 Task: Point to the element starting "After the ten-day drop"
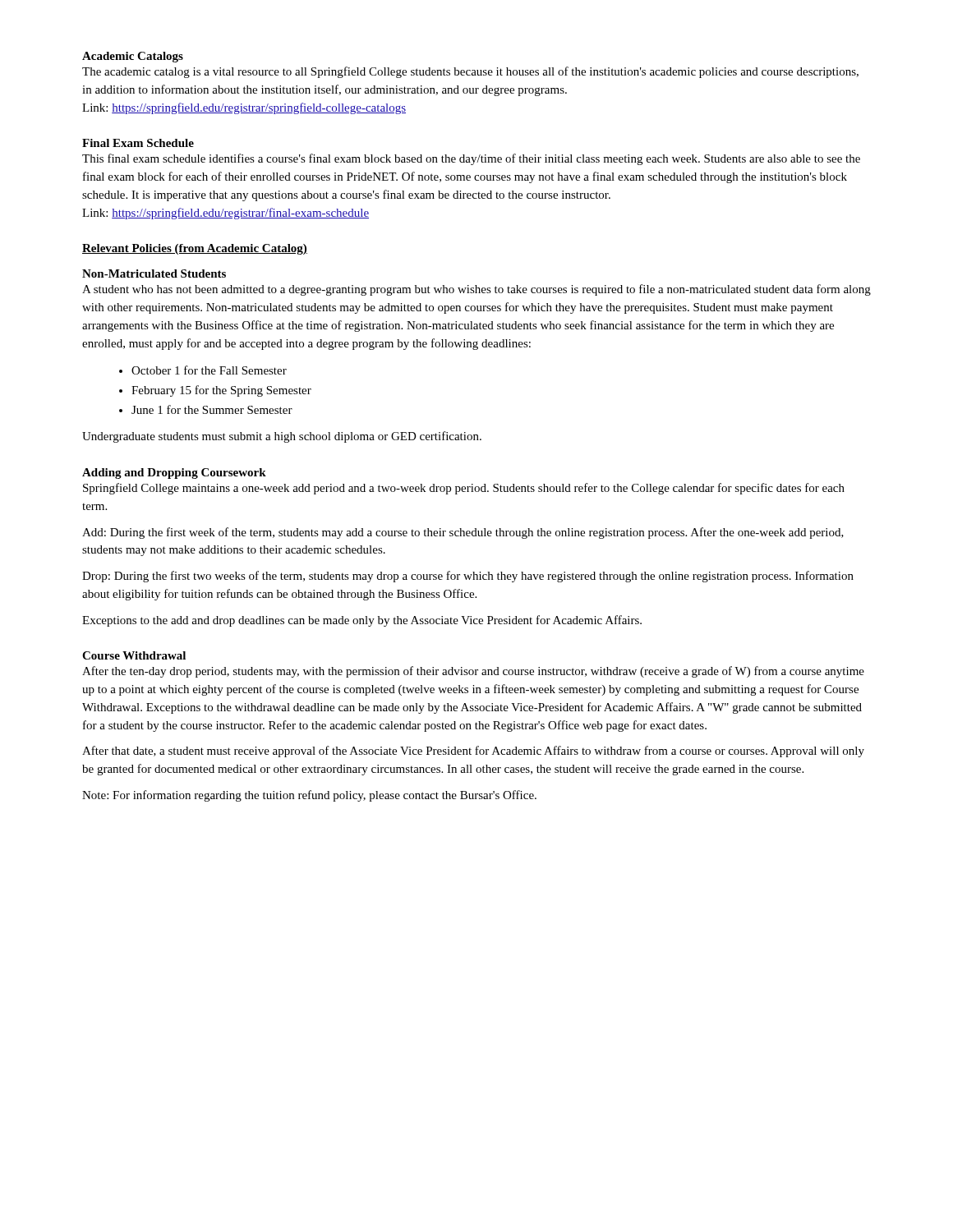pyautogui.click(x=473, y=698)
